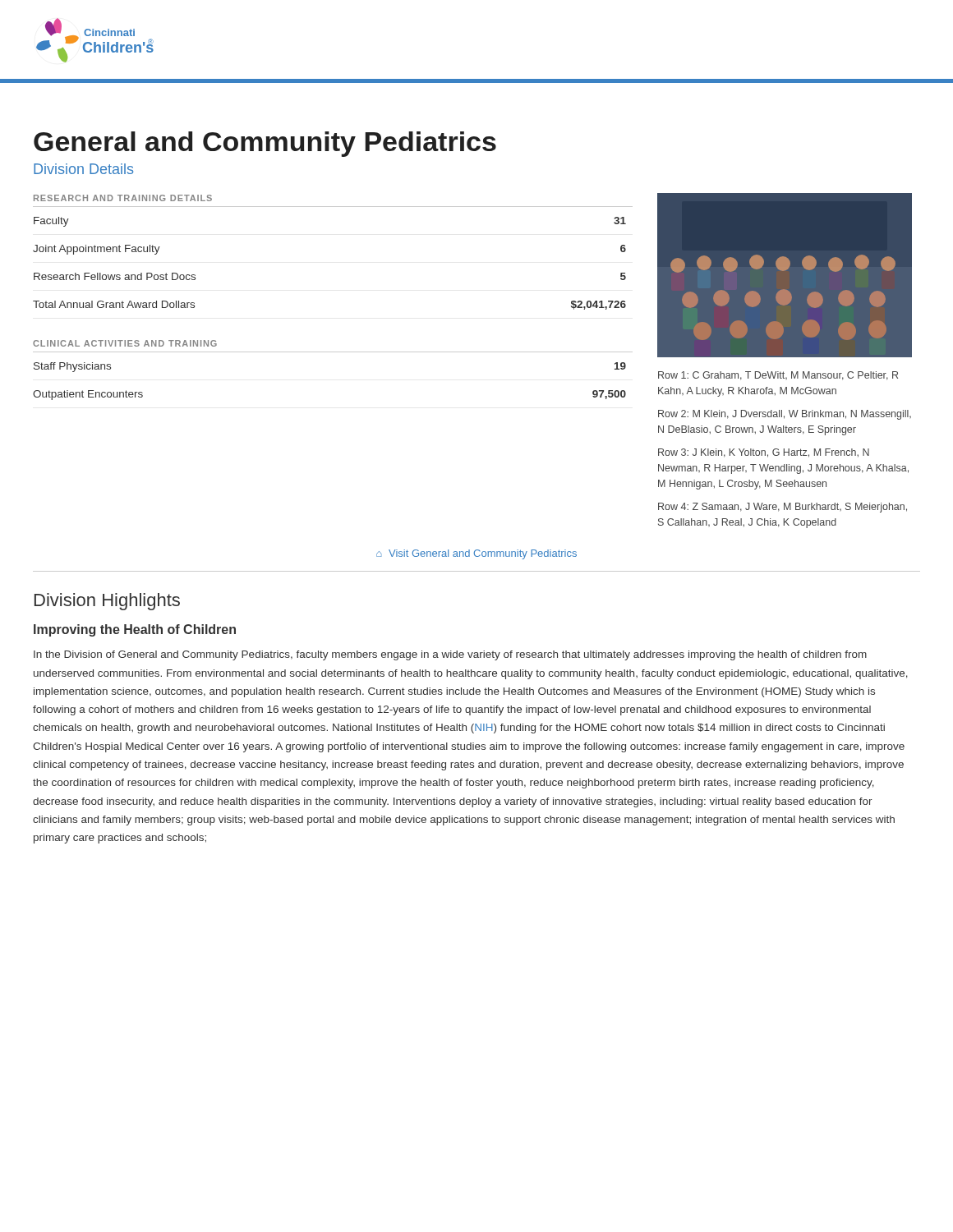Screen dimensions: 1232x953
Task: Click on the table containing "Research Fellows and"
Action: coord(333,256)
